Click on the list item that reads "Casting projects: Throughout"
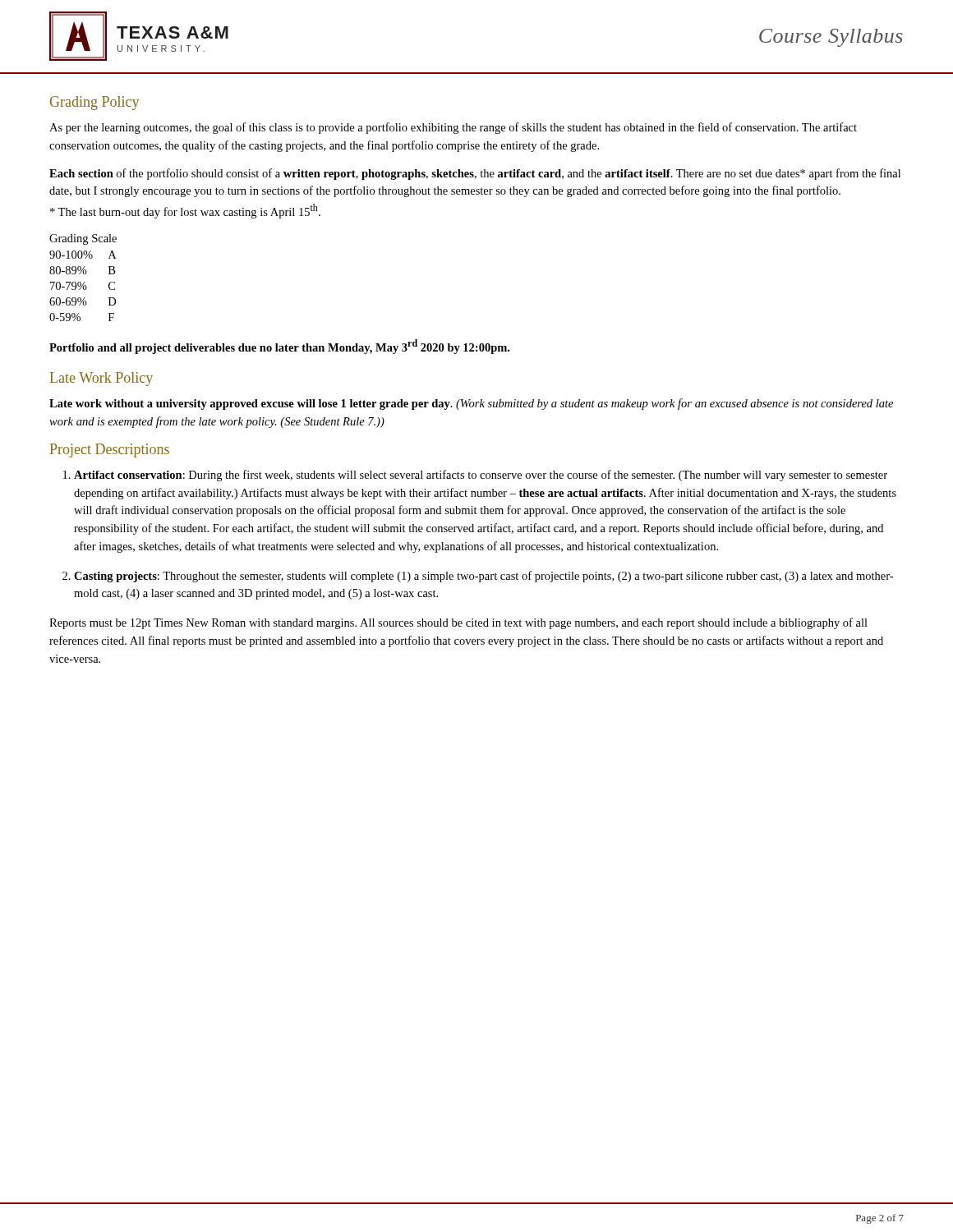This screenshot has height=1232, width=953. 484,584
